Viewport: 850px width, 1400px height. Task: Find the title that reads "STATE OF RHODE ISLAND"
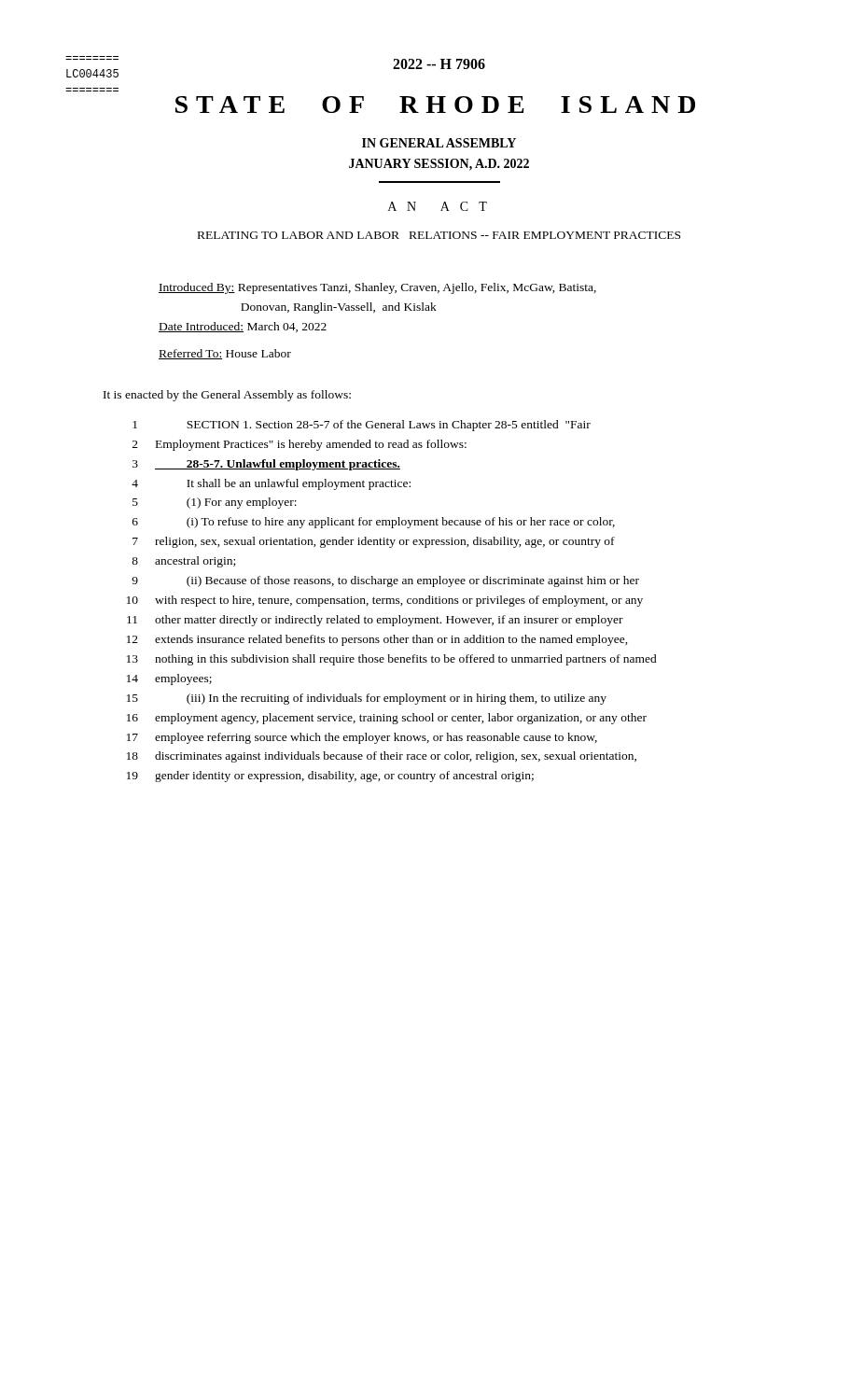(439, 104)
